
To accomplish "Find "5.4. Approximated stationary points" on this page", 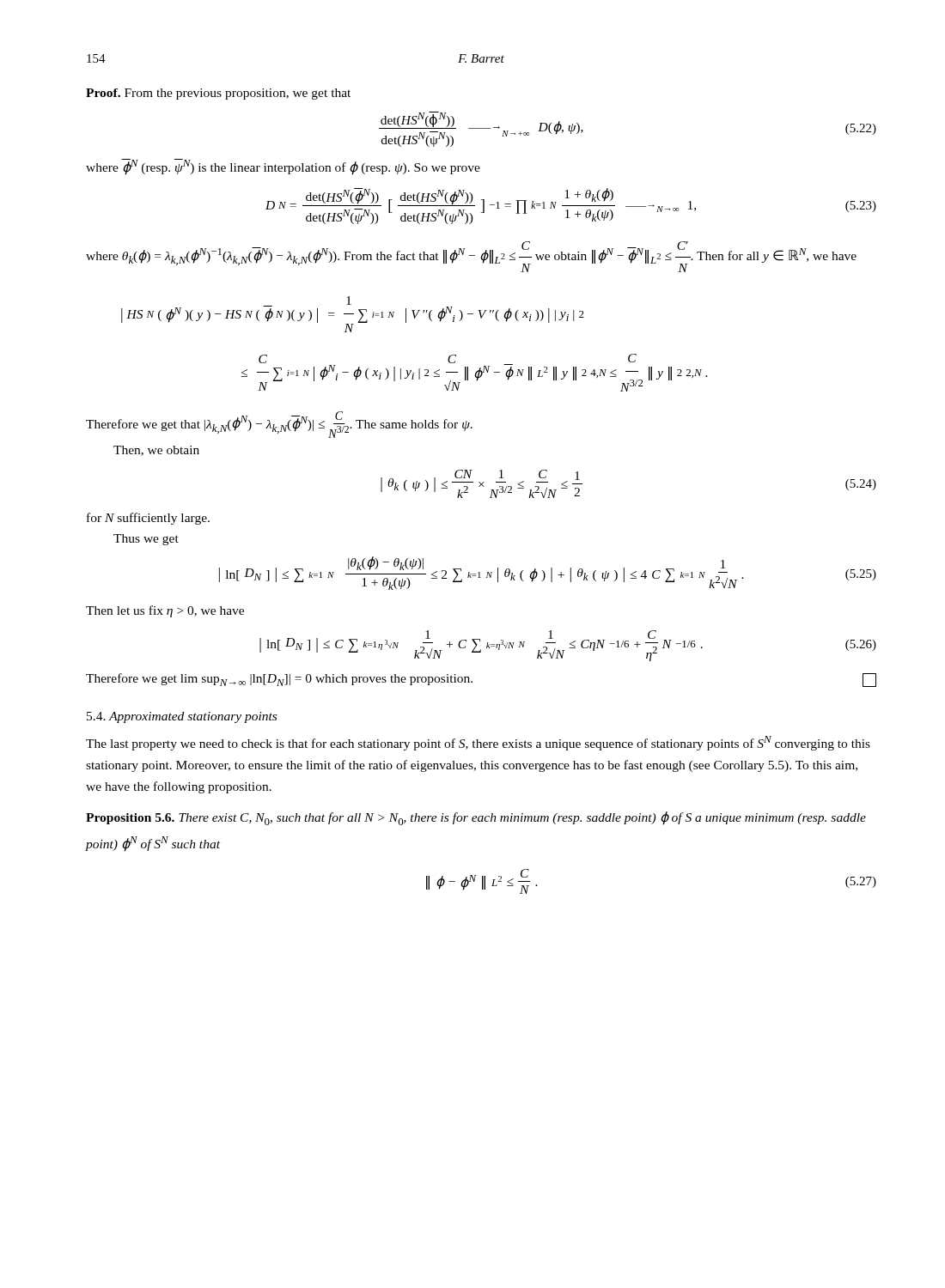I will [182, 716].
